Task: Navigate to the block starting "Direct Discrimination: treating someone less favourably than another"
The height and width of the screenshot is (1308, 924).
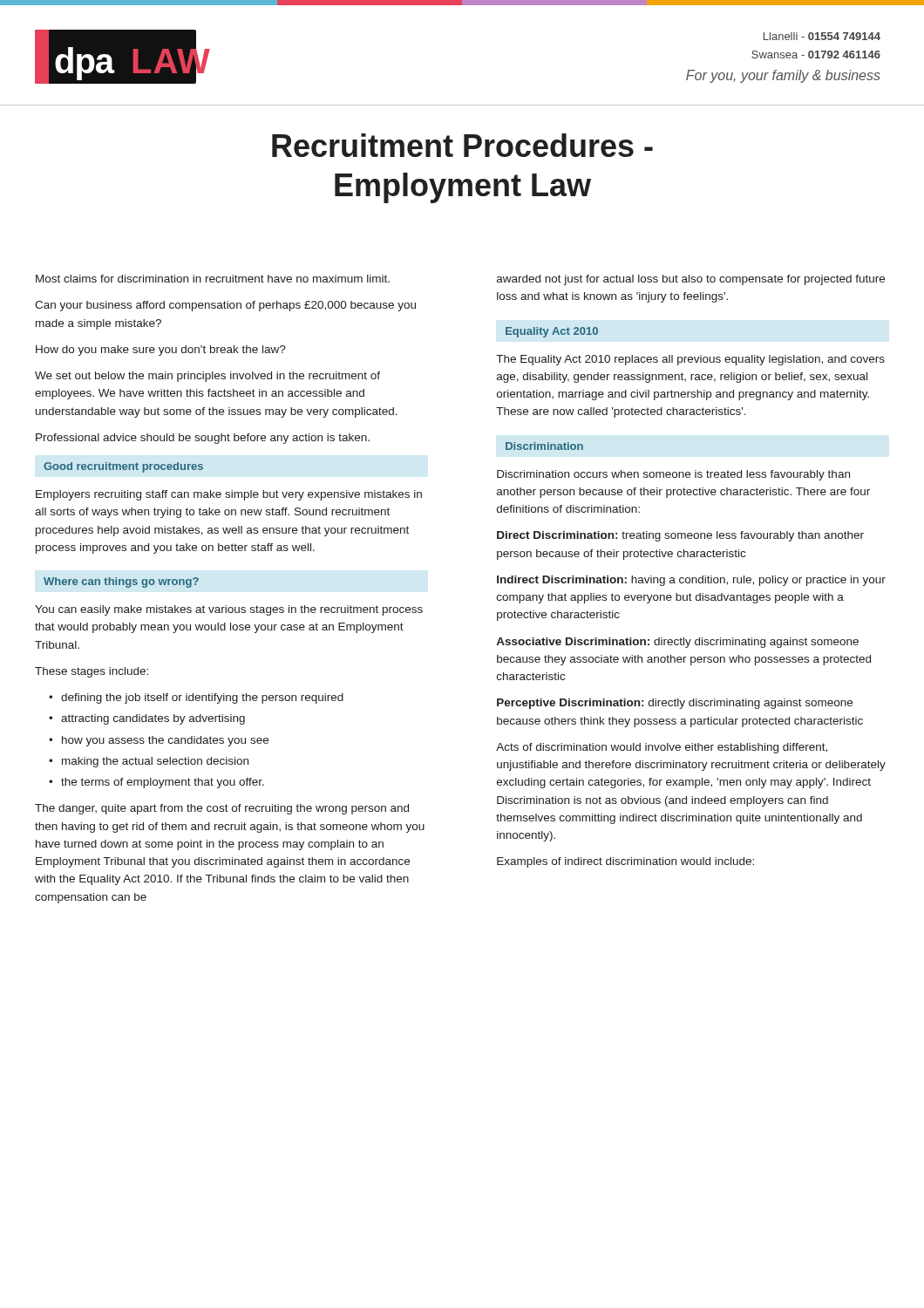Action: tap(693, 545)
